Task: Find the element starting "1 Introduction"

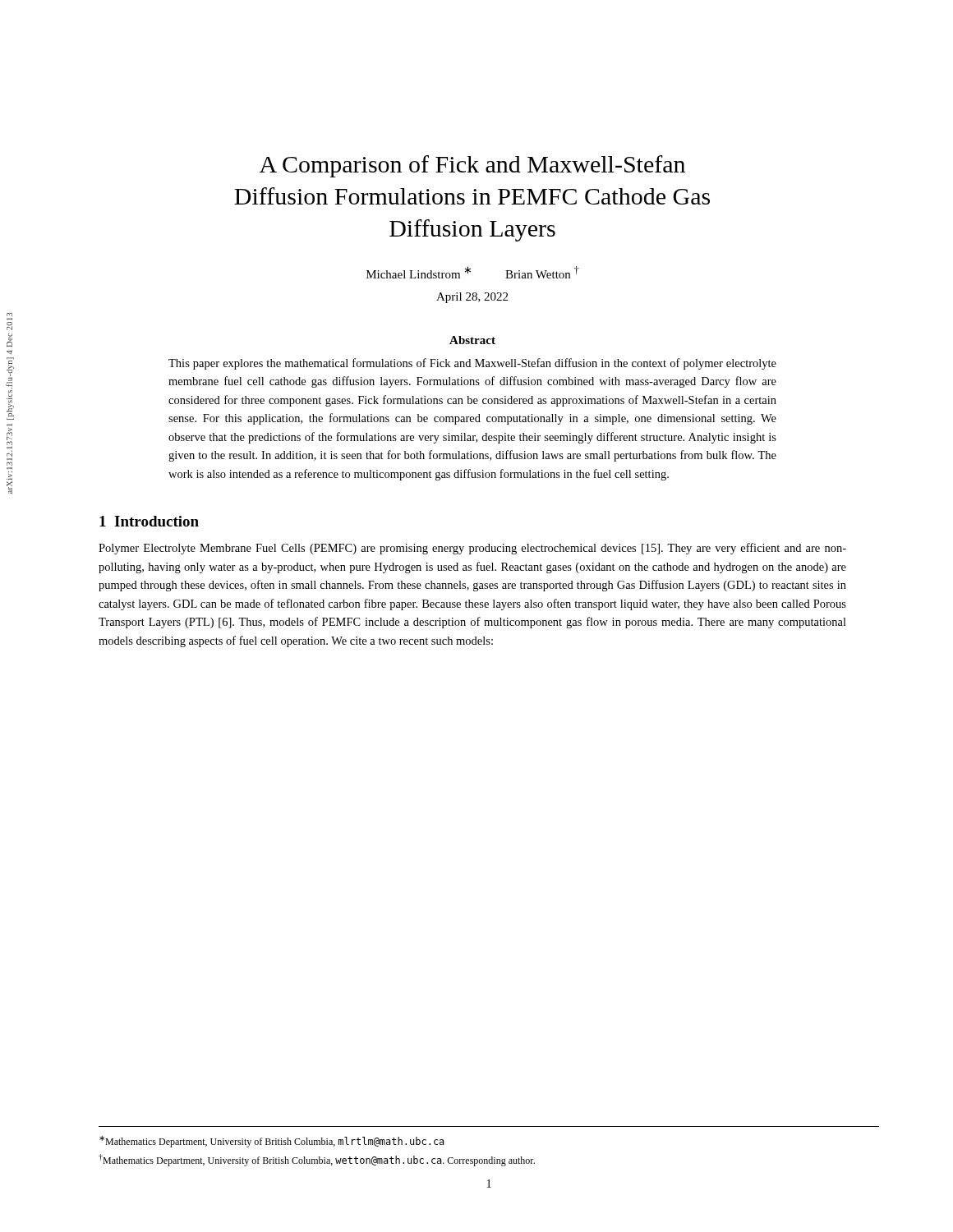Action: (x=149, y=521)
